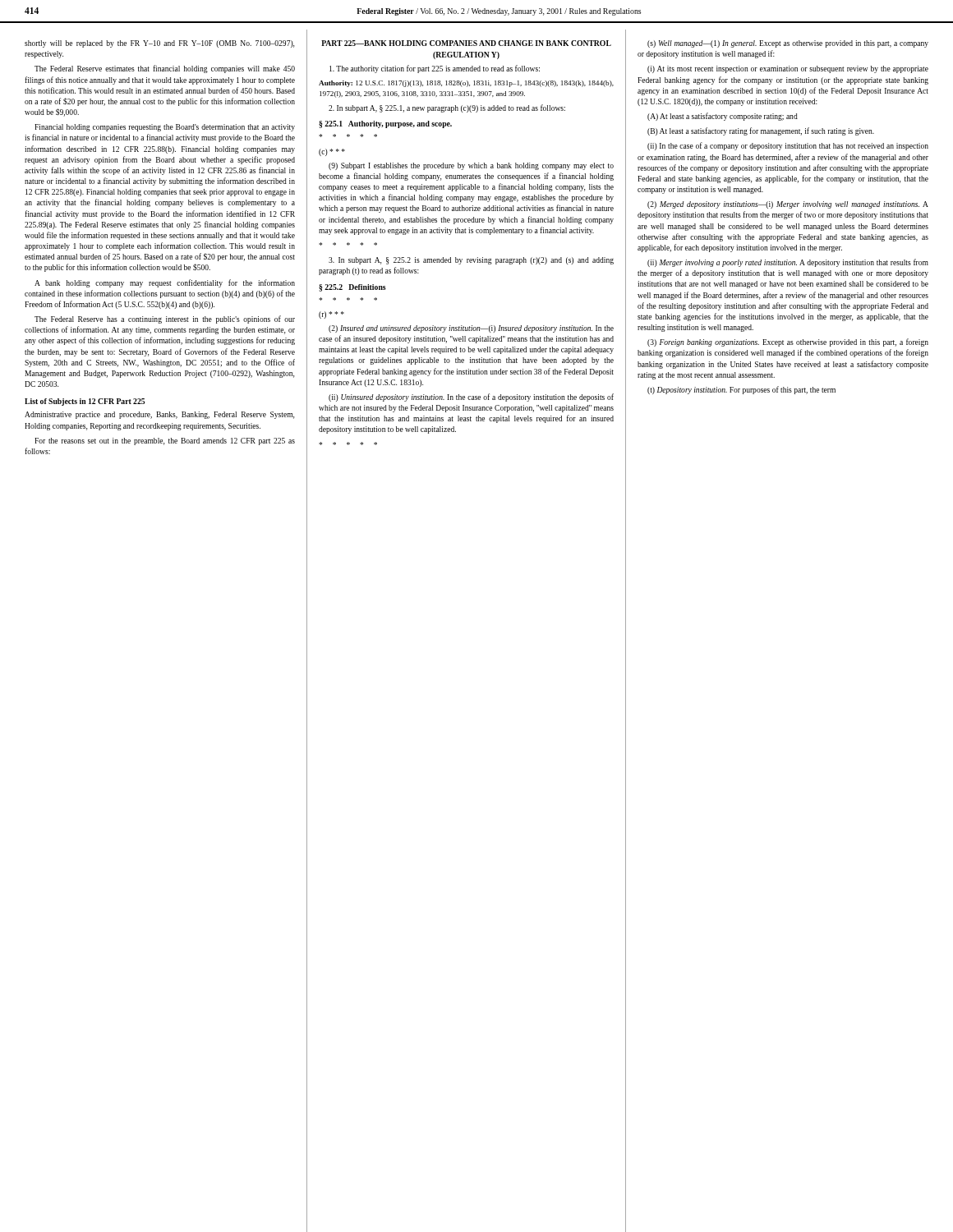953x1232 pixels.
Task: Locate the region starting "§ 225.1 Authority,"
Action: [x=385, y=124]
